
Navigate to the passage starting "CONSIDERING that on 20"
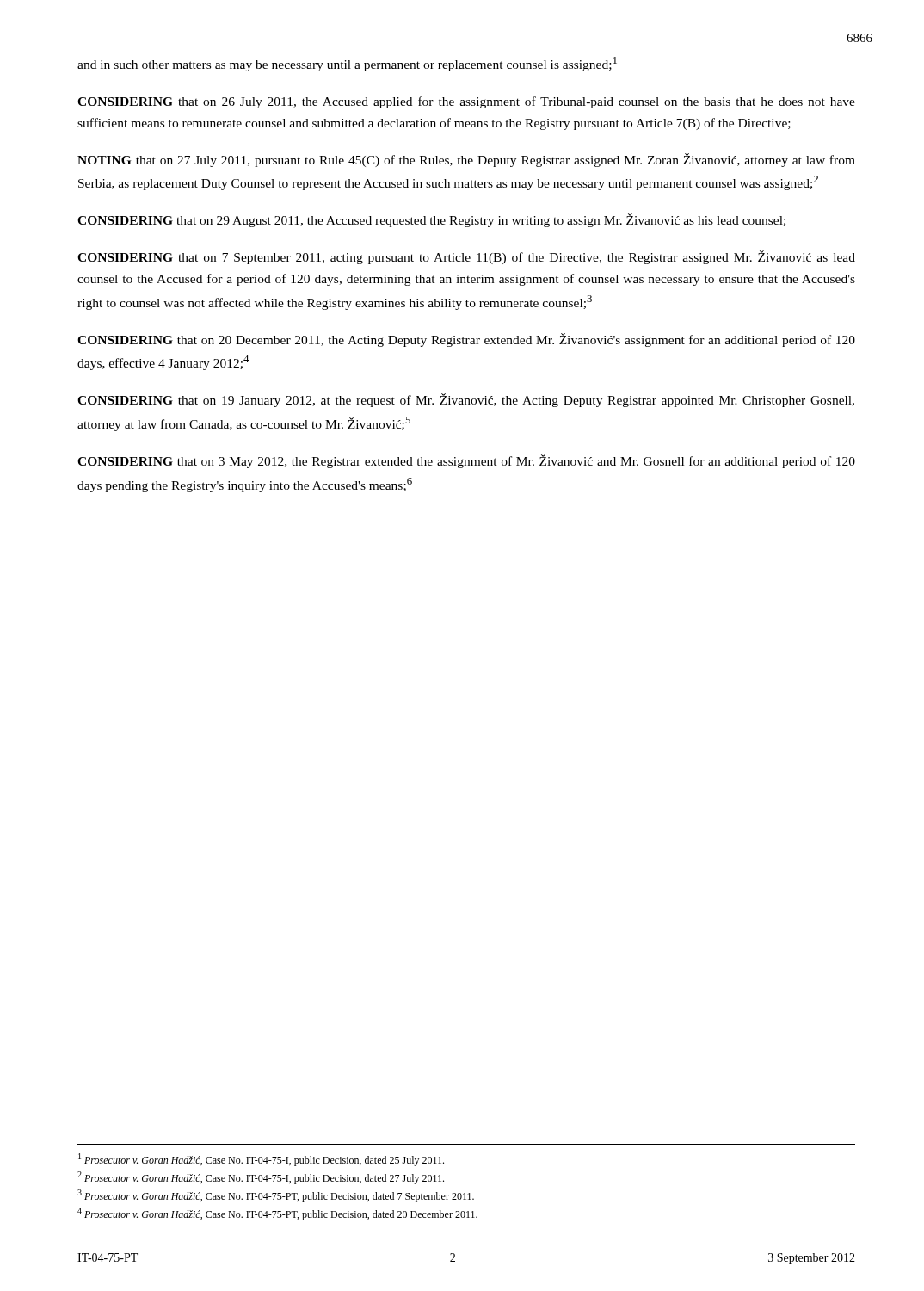click(466, 351)
